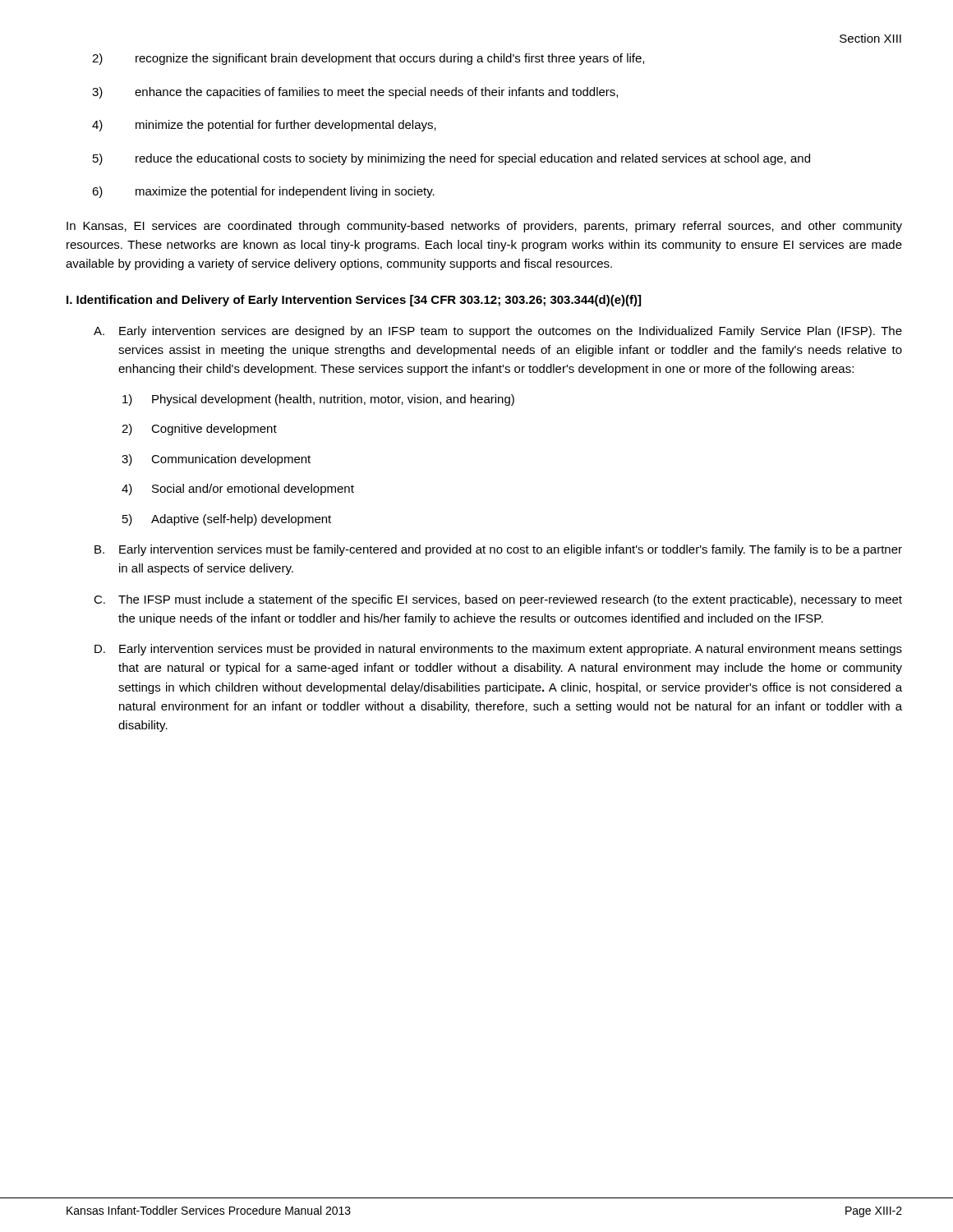
Task: Find "3) Communication development" on this page
Action: 216,460
